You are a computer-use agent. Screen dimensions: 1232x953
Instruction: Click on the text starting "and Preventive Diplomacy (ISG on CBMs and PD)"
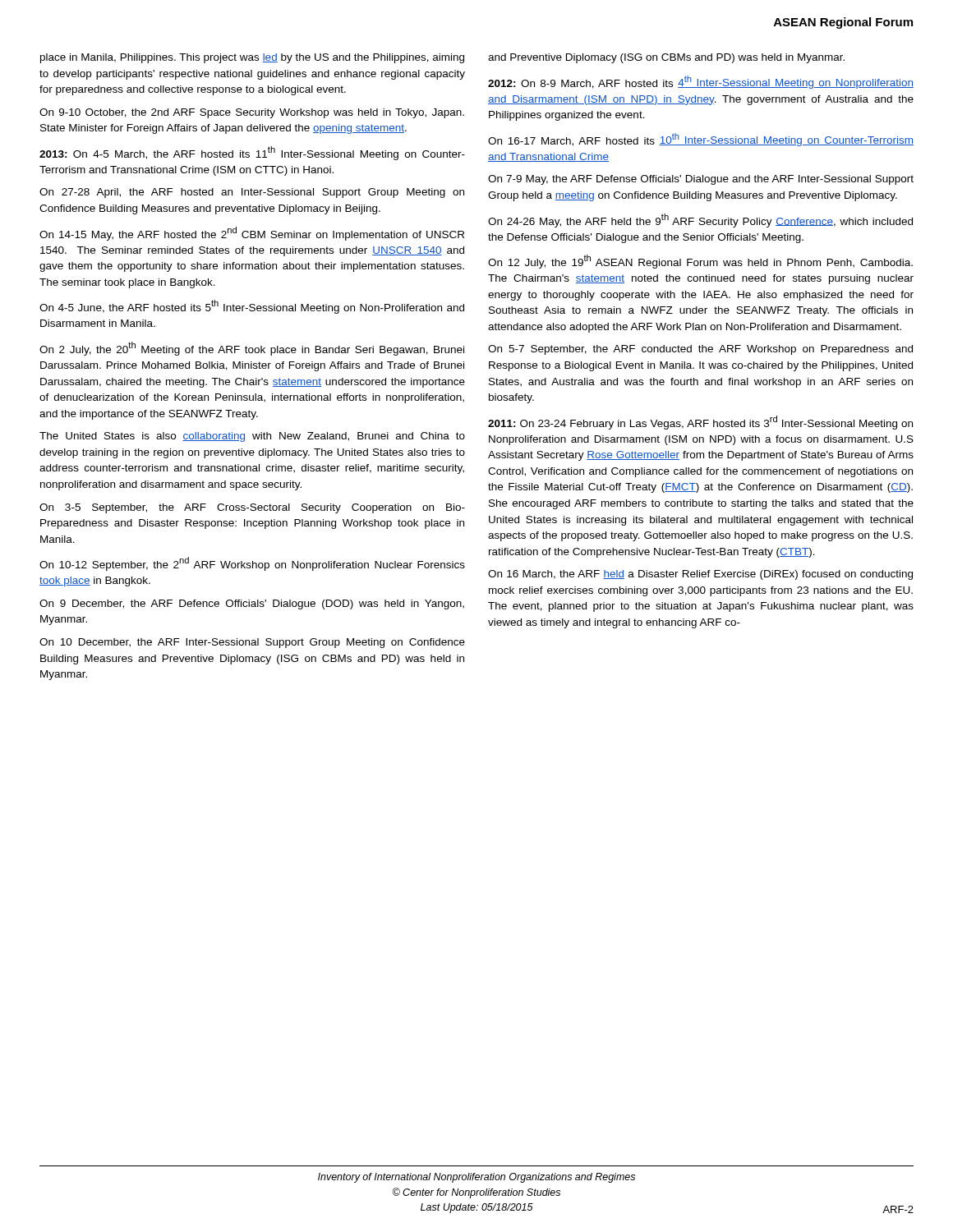pos(701,340)
